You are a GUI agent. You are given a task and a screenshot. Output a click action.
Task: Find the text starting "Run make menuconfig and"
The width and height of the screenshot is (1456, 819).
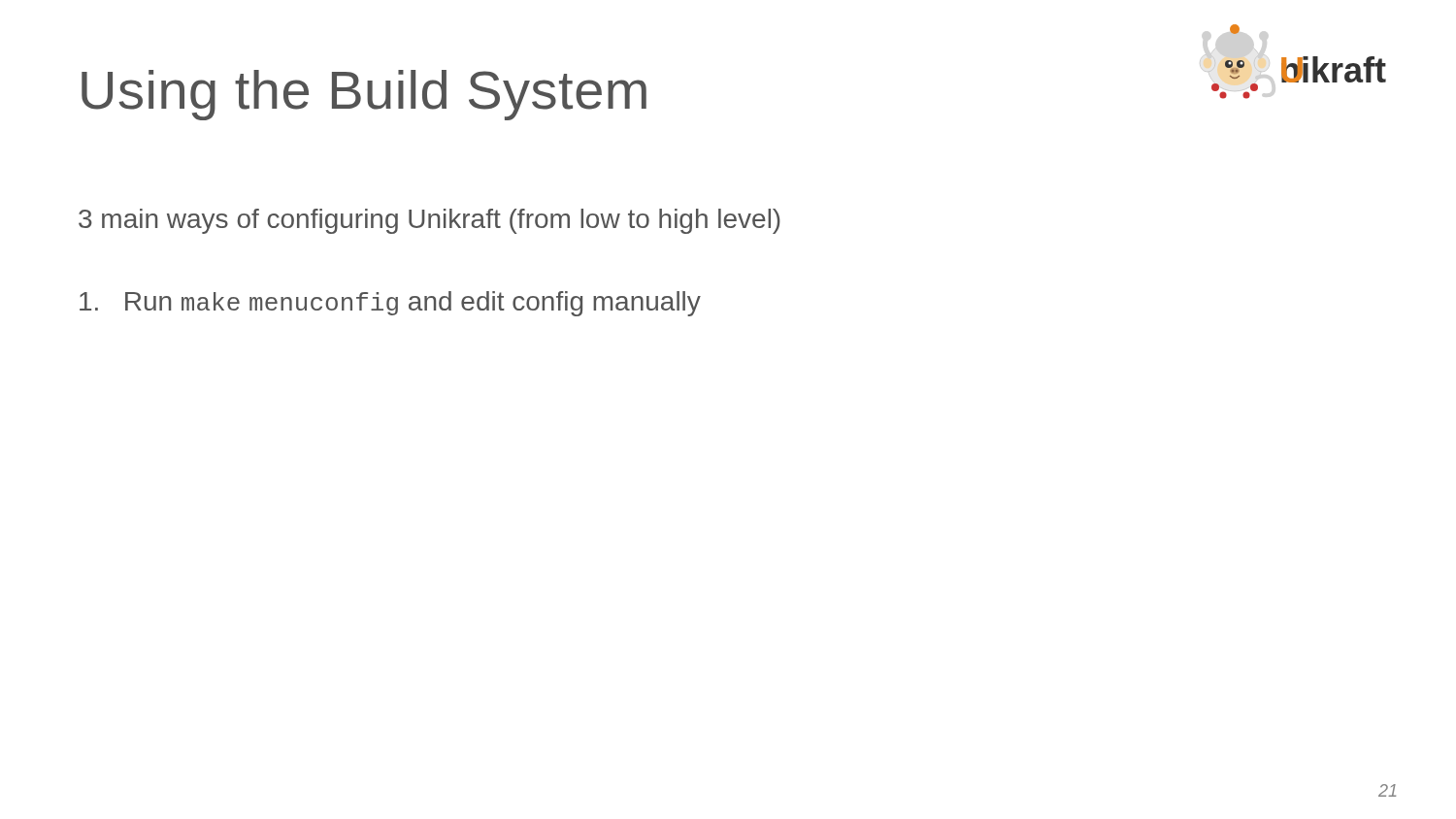(x=389, y=302)
